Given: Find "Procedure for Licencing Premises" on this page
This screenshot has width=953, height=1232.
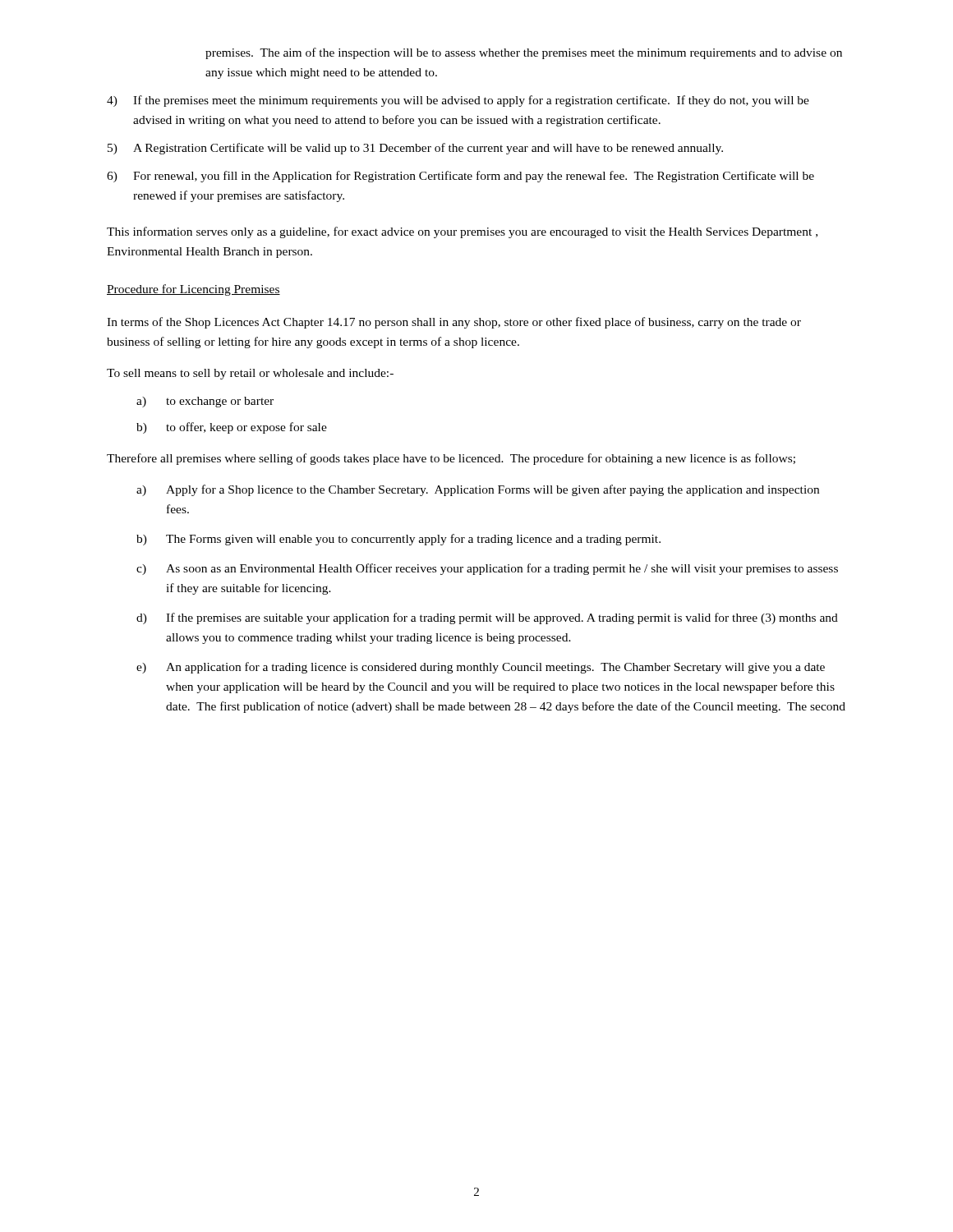Looking at the screenshot, I should [x=193, y=289].
